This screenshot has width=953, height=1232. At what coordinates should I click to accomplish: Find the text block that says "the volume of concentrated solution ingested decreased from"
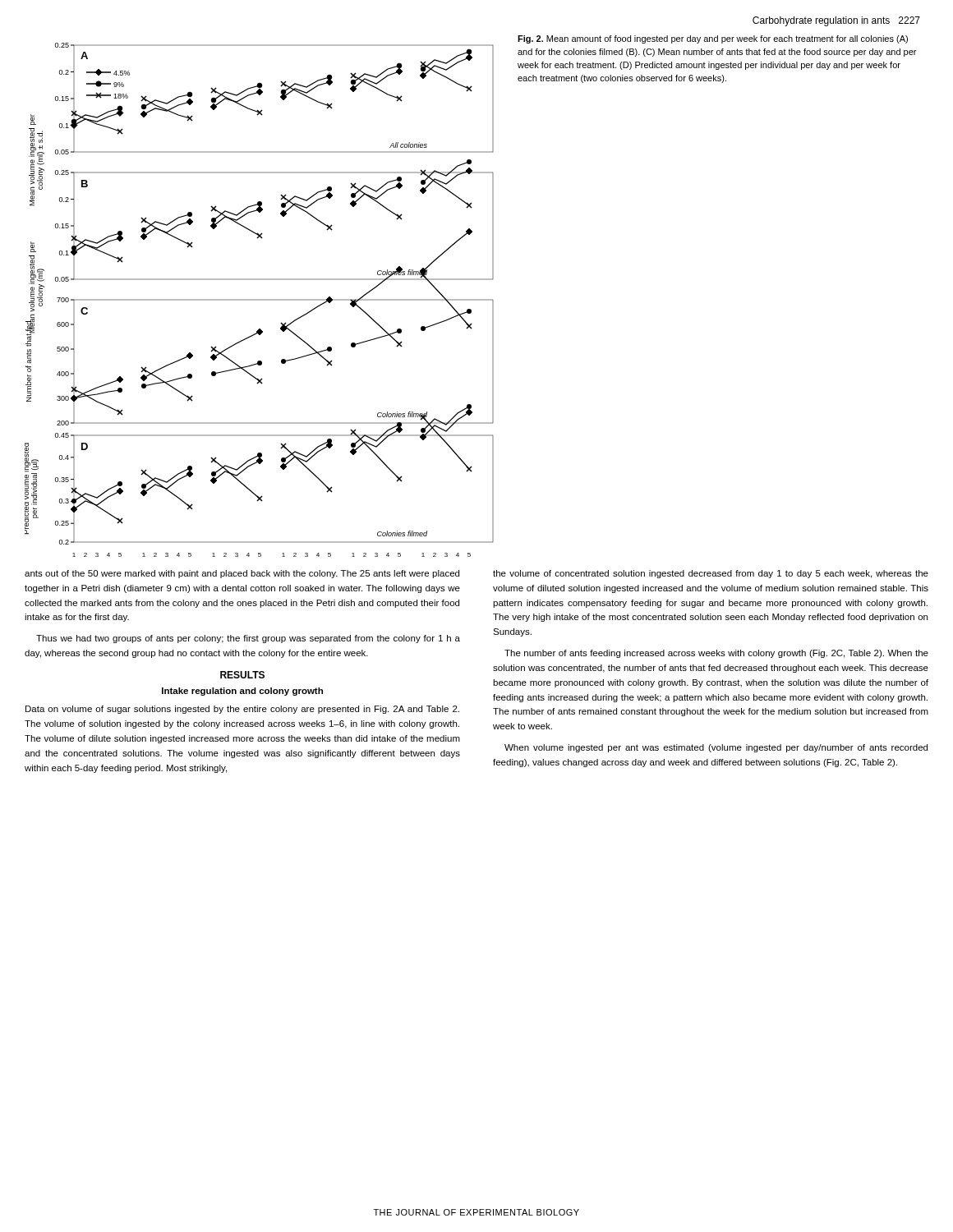click(711, 668)
